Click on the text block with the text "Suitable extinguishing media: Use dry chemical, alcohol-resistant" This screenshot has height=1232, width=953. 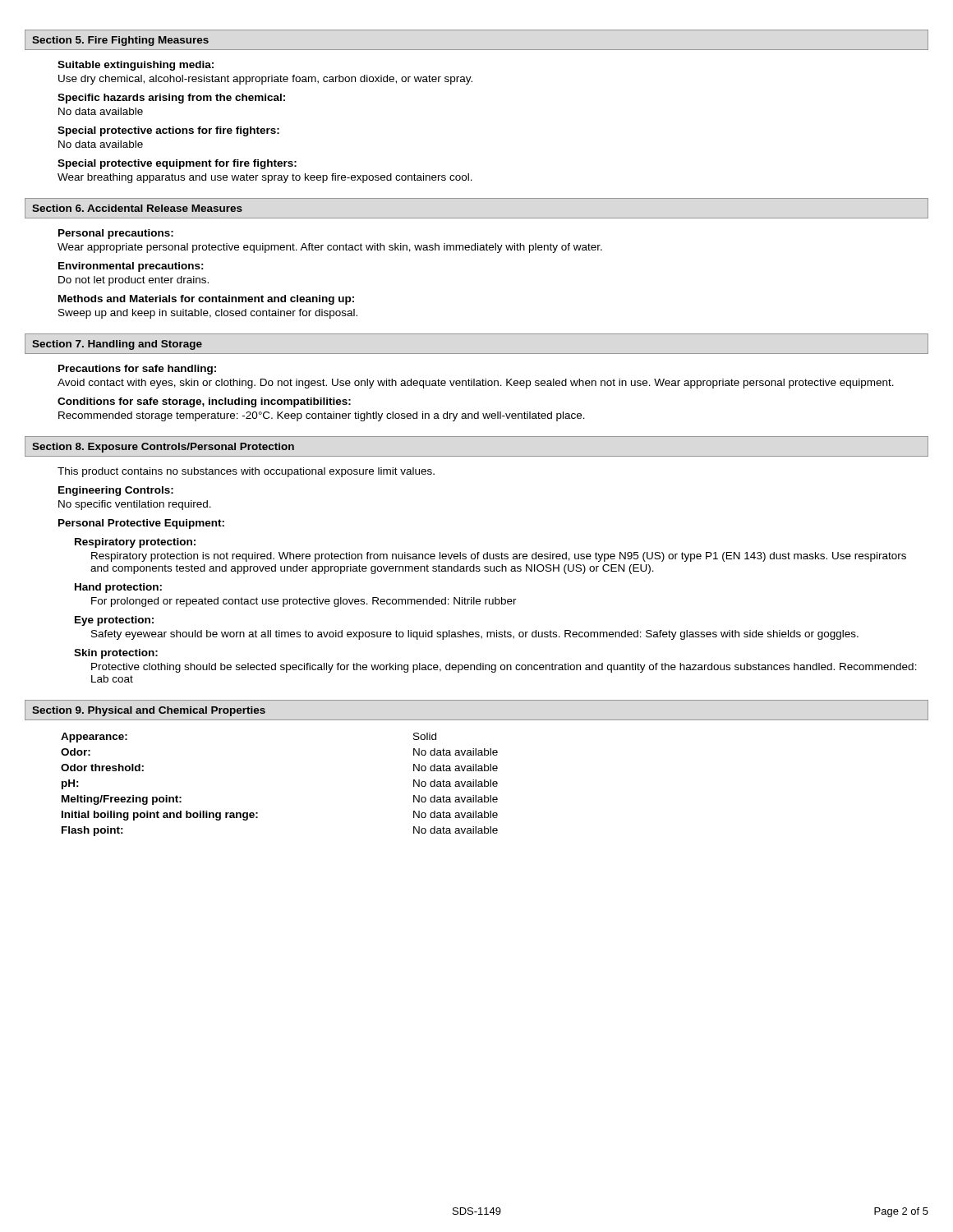(136, 66)
